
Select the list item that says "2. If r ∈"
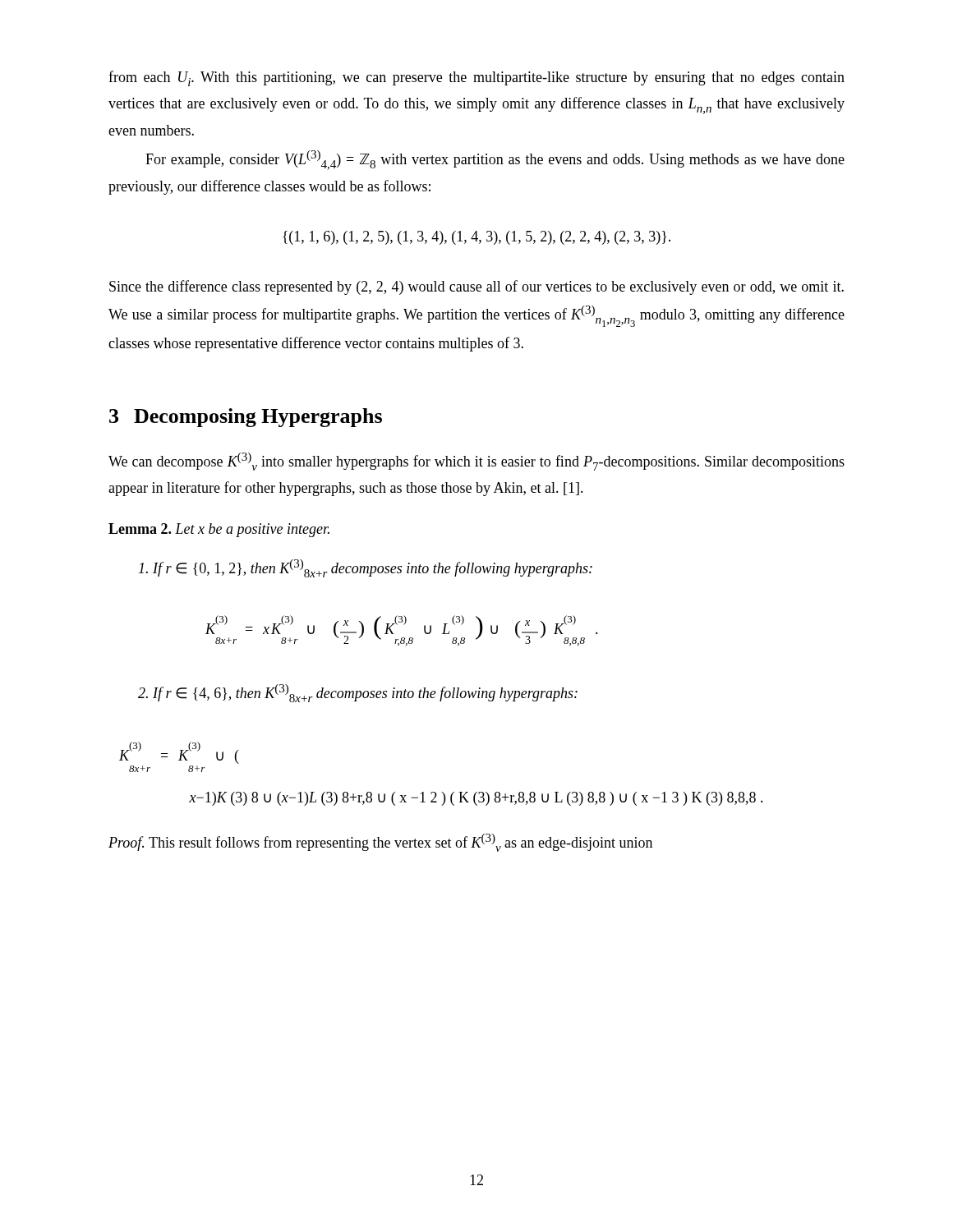click(x=358, y=693)
